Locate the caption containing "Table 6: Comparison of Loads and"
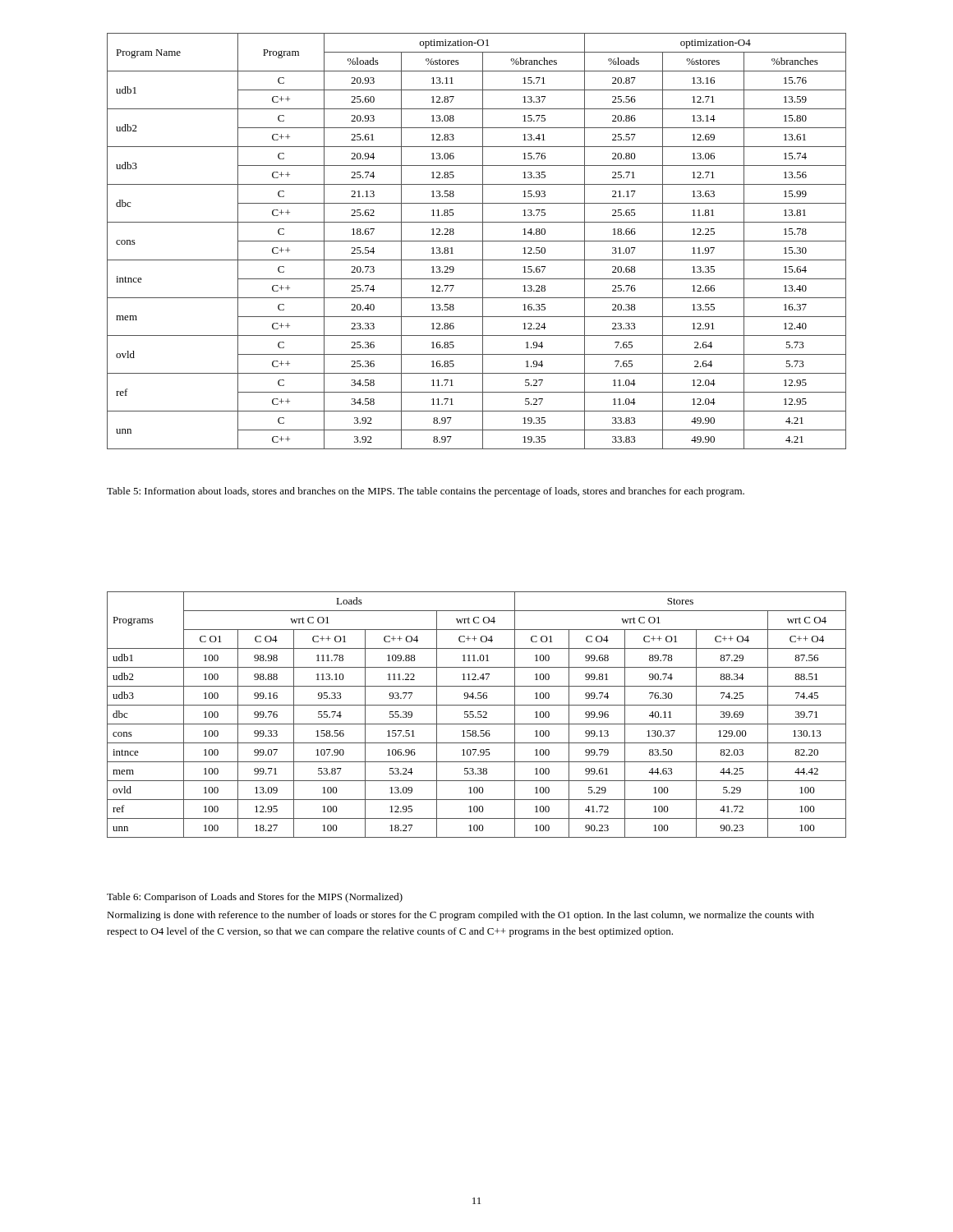This screenshot has width=953, height=1232. click(255, 897)
